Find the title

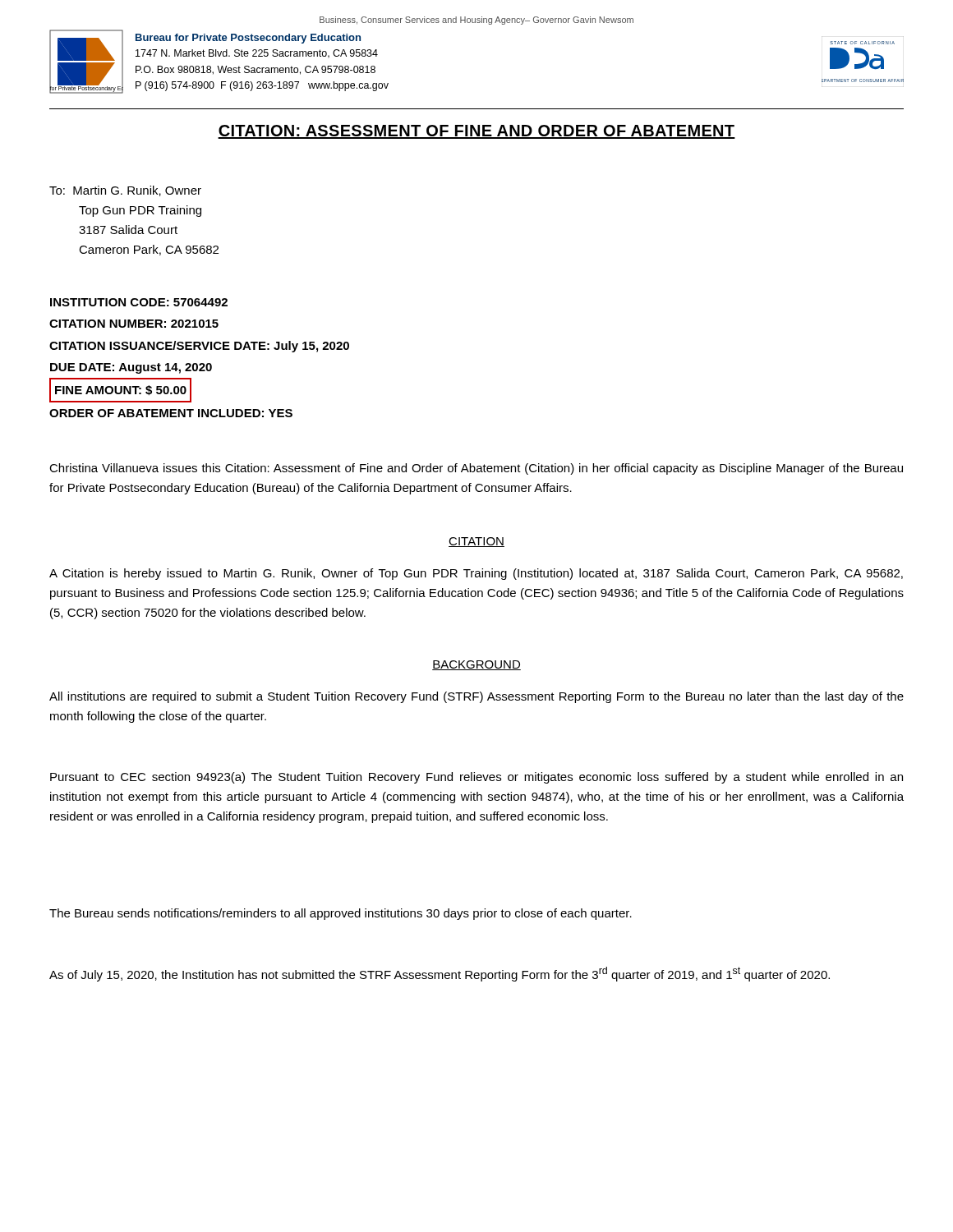476,131
